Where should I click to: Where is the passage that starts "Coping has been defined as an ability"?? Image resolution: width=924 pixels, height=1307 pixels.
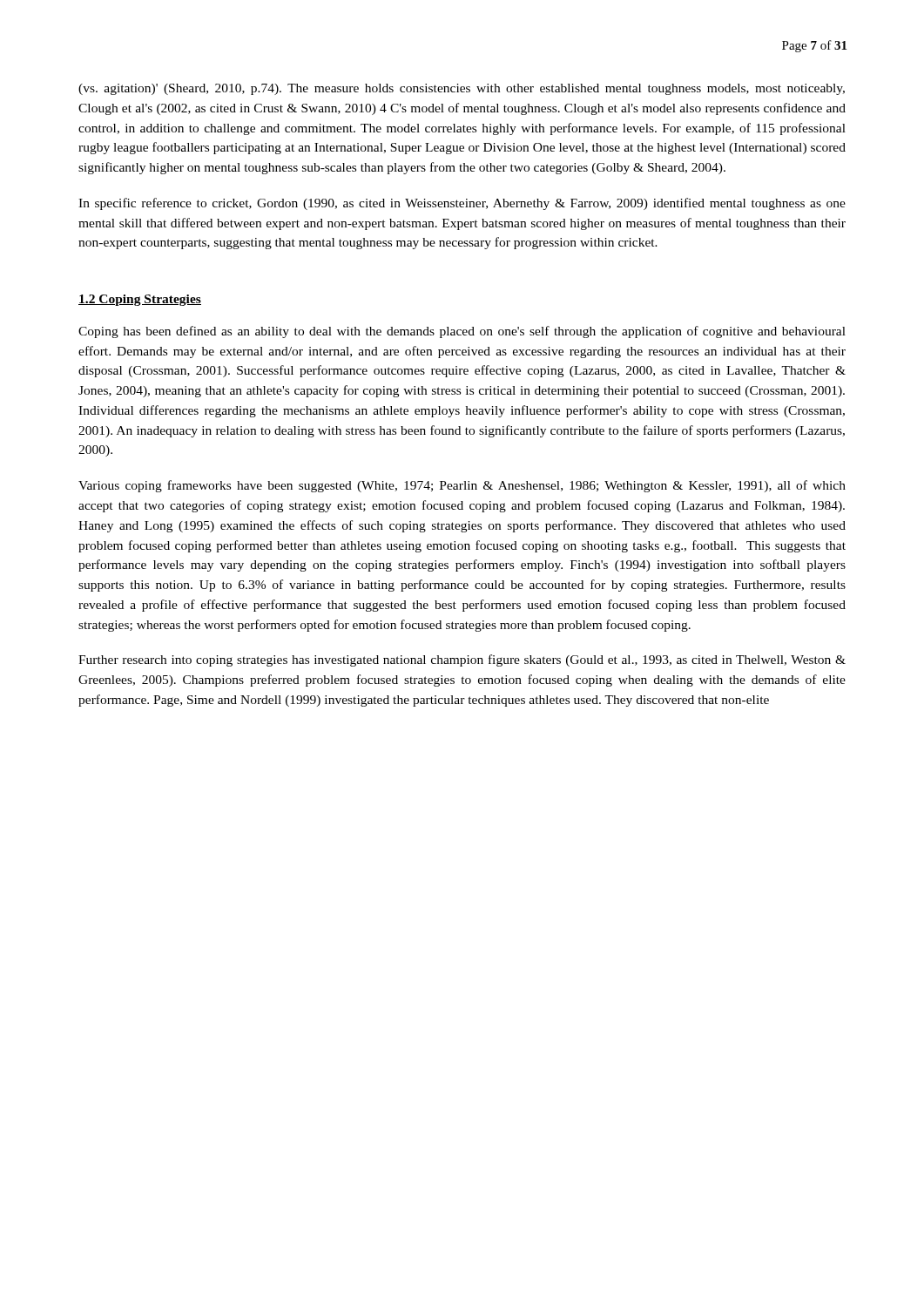(x=462, y=390)
